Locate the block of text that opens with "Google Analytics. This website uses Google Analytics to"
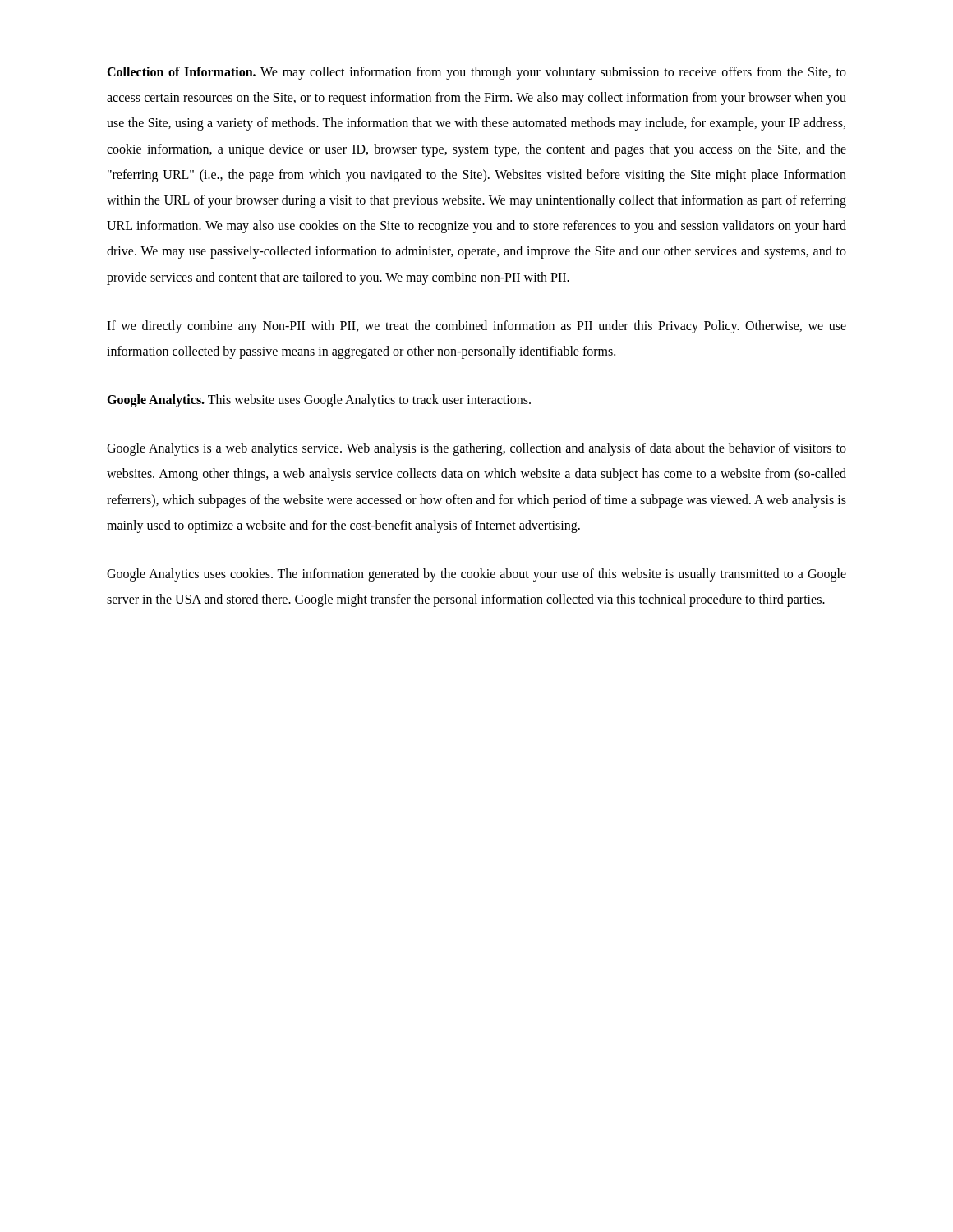The width and height of the screenshot is (953, 1232). tap(319, 400)
